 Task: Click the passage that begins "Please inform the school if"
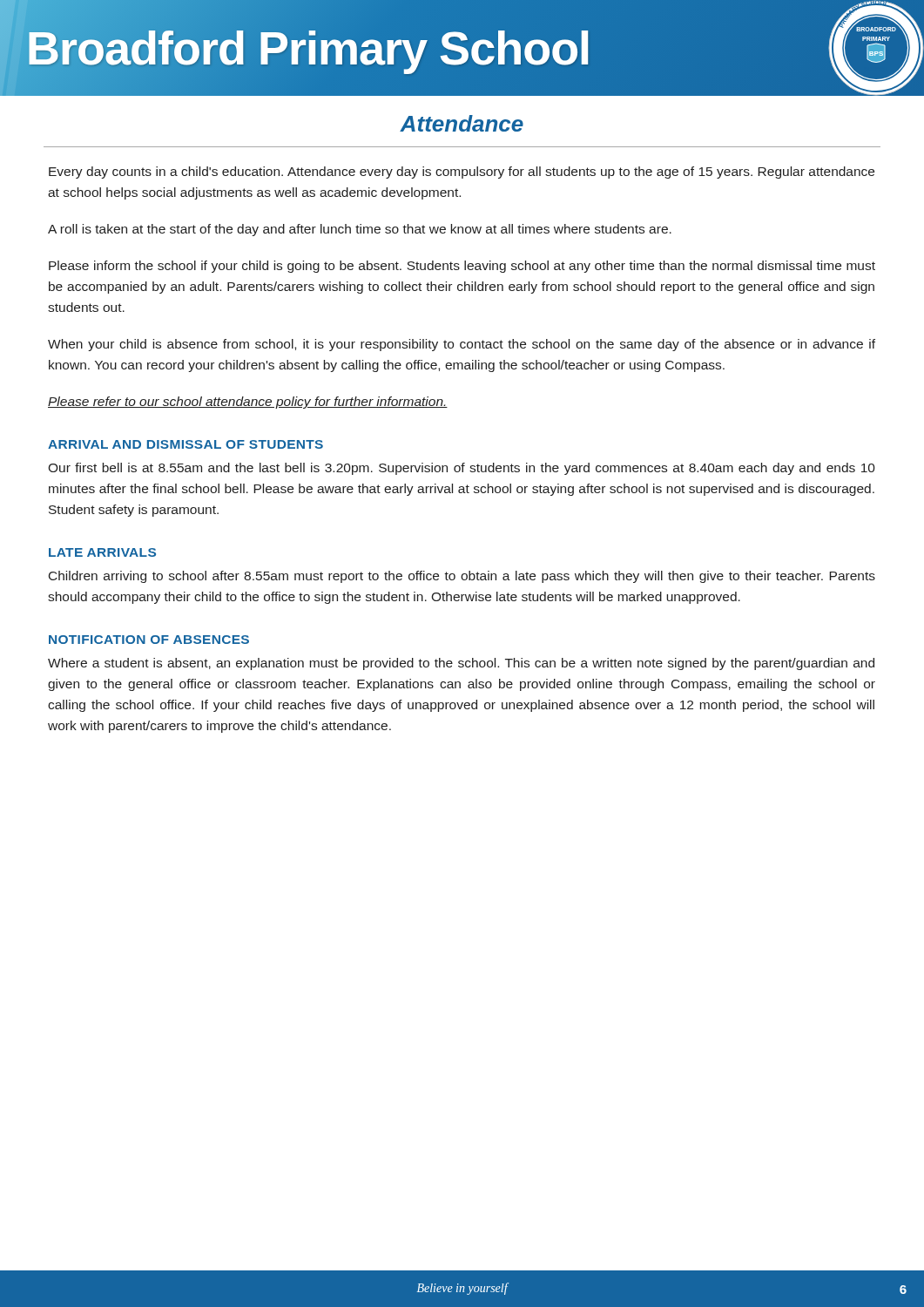[462, 286]
